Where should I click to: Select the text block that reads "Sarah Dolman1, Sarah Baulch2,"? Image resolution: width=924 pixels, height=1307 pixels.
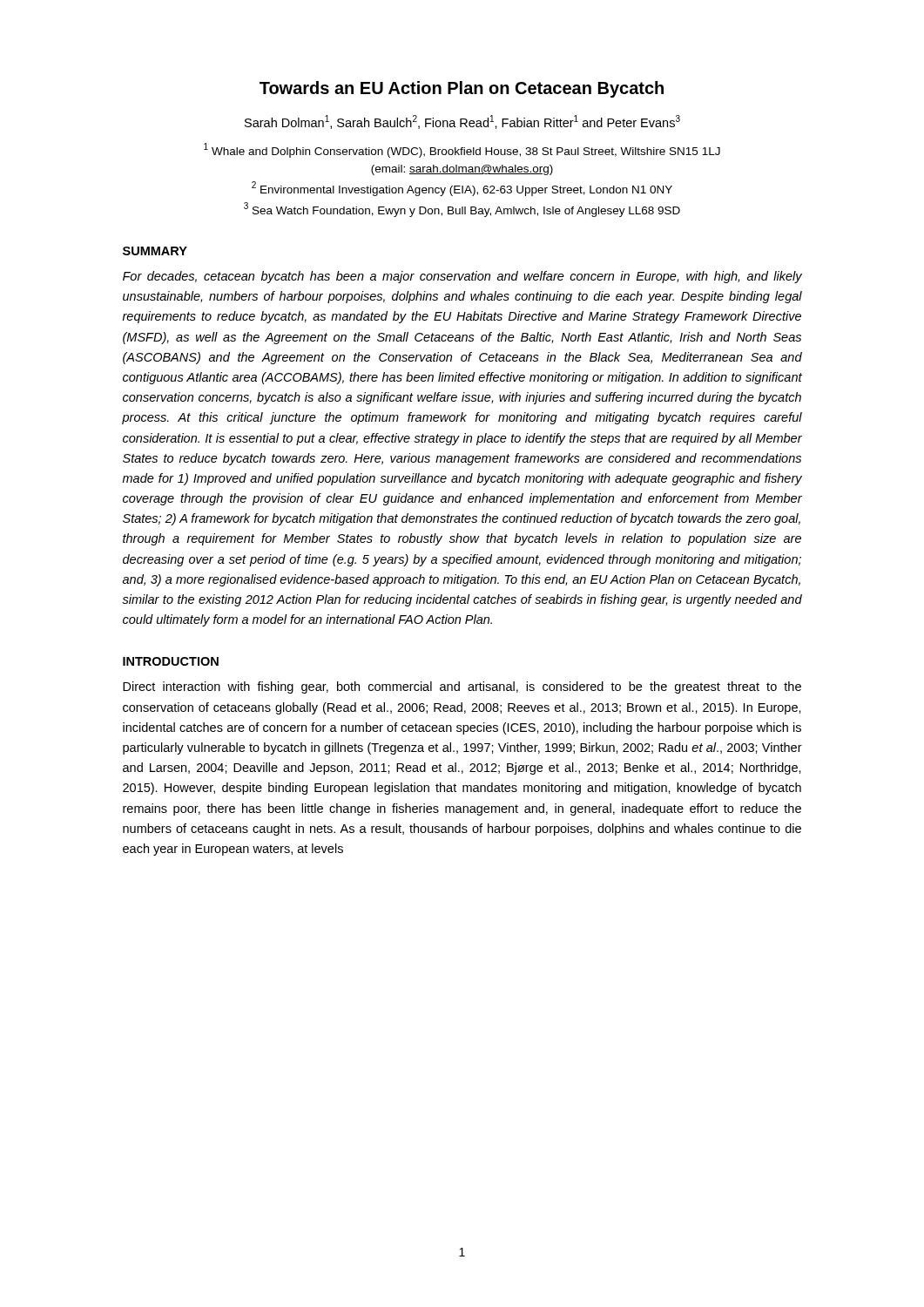[462, 122]
